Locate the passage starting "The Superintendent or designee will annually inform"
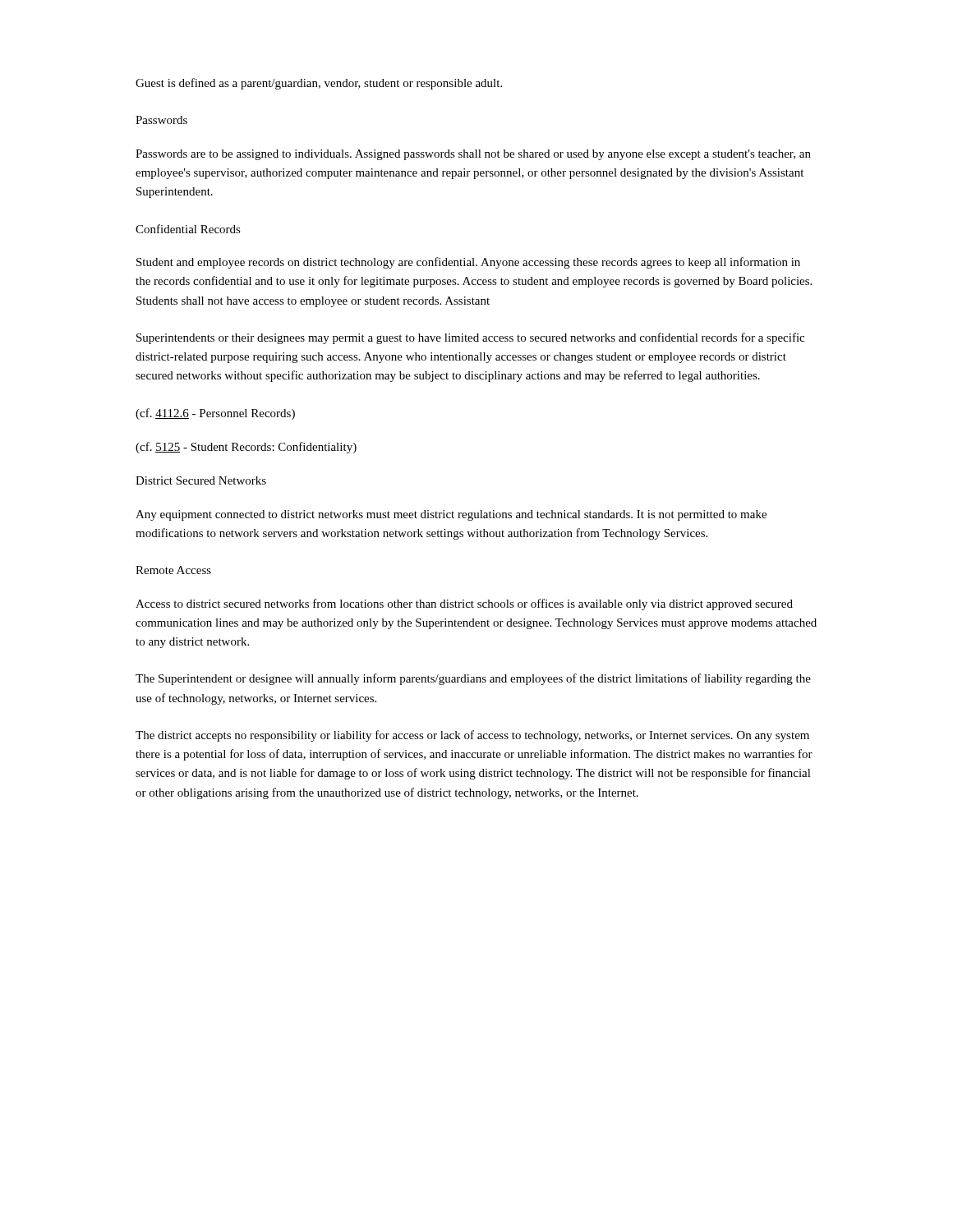The image size is (953, 1232). tap(473, 688)
